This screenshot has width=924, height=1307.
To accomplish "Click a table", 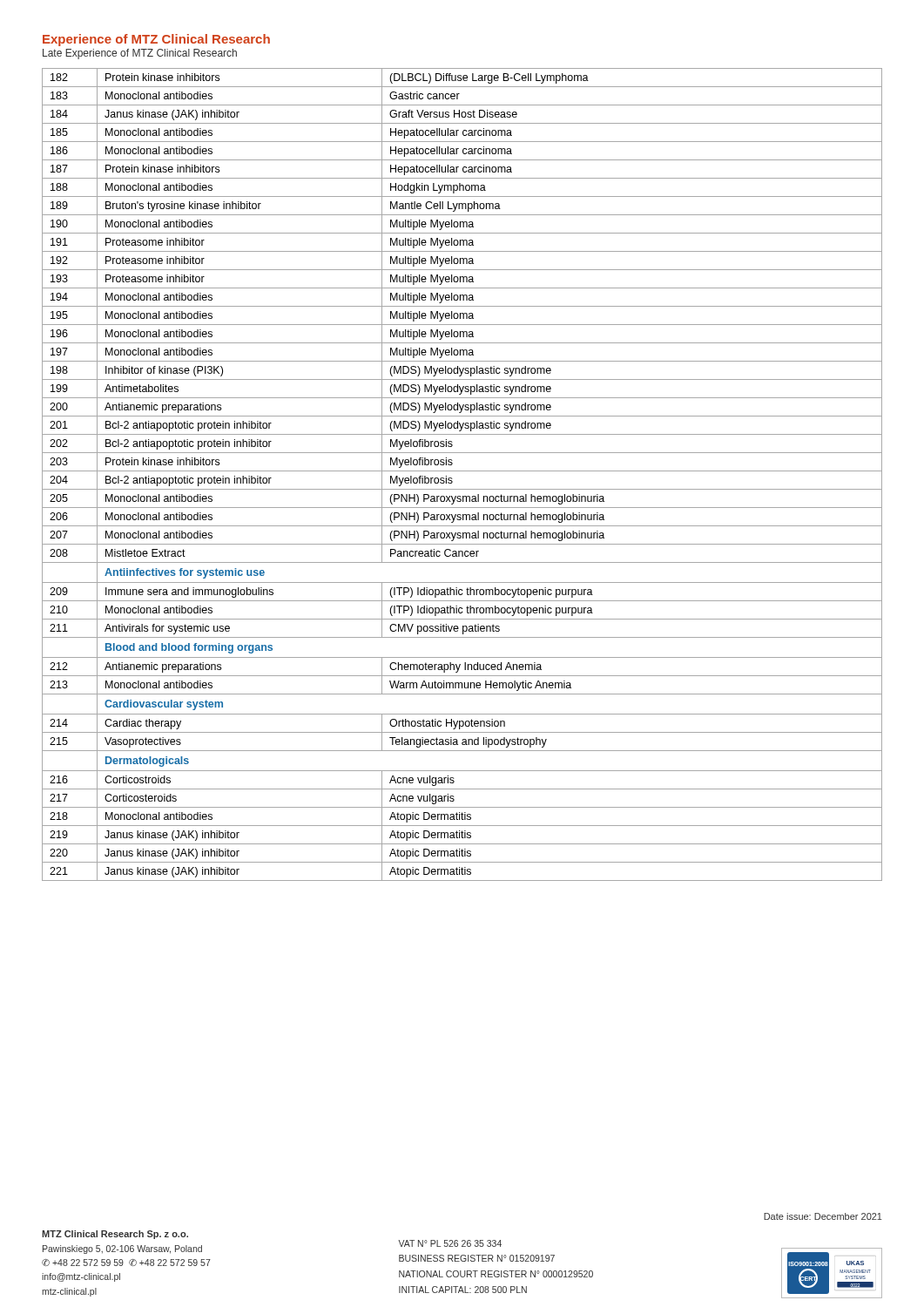I will [x=462, y=474].
